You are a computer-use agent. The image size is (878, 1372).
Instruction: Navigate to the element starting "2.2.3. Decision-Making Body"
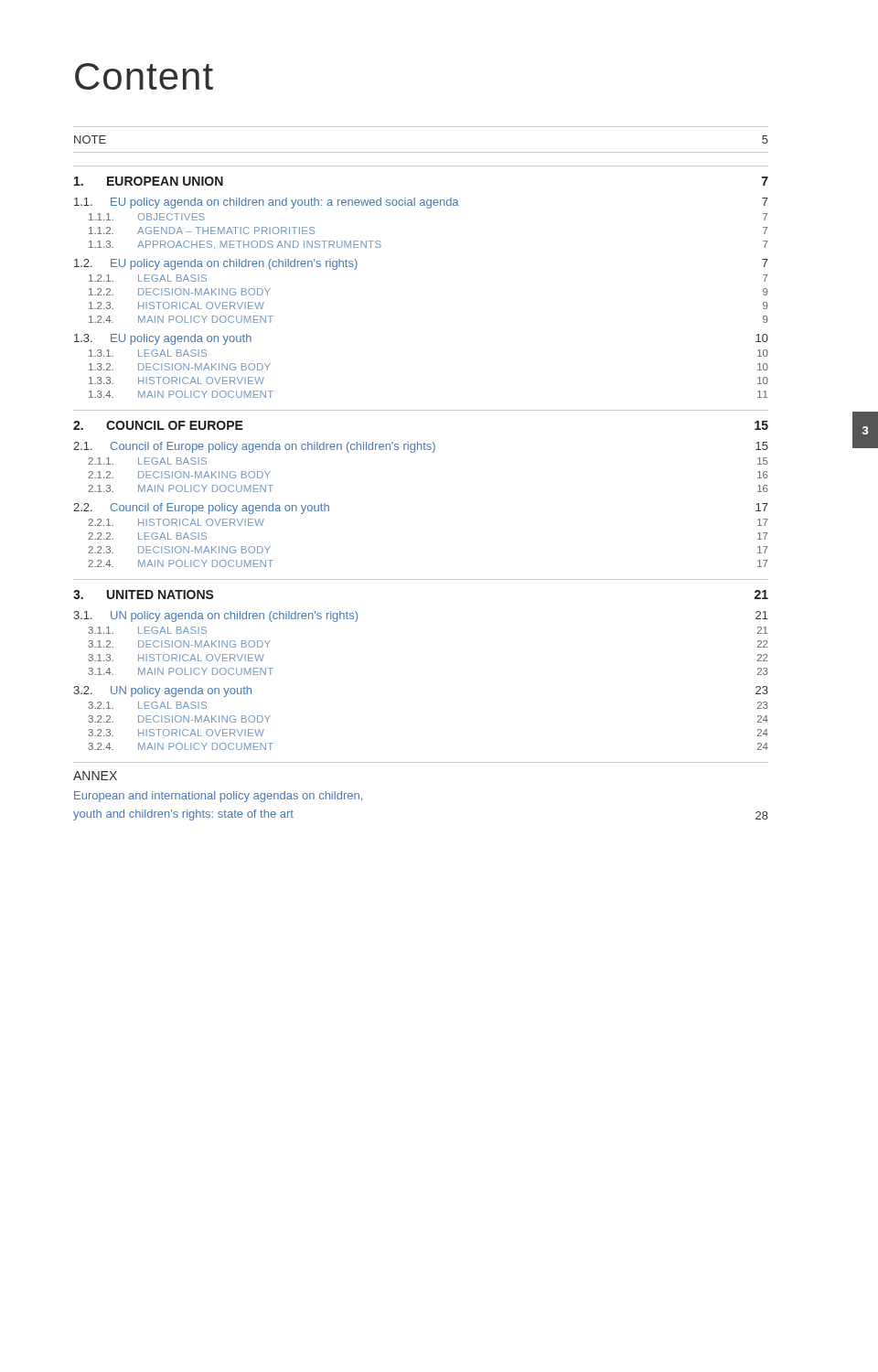click(99, 550)
